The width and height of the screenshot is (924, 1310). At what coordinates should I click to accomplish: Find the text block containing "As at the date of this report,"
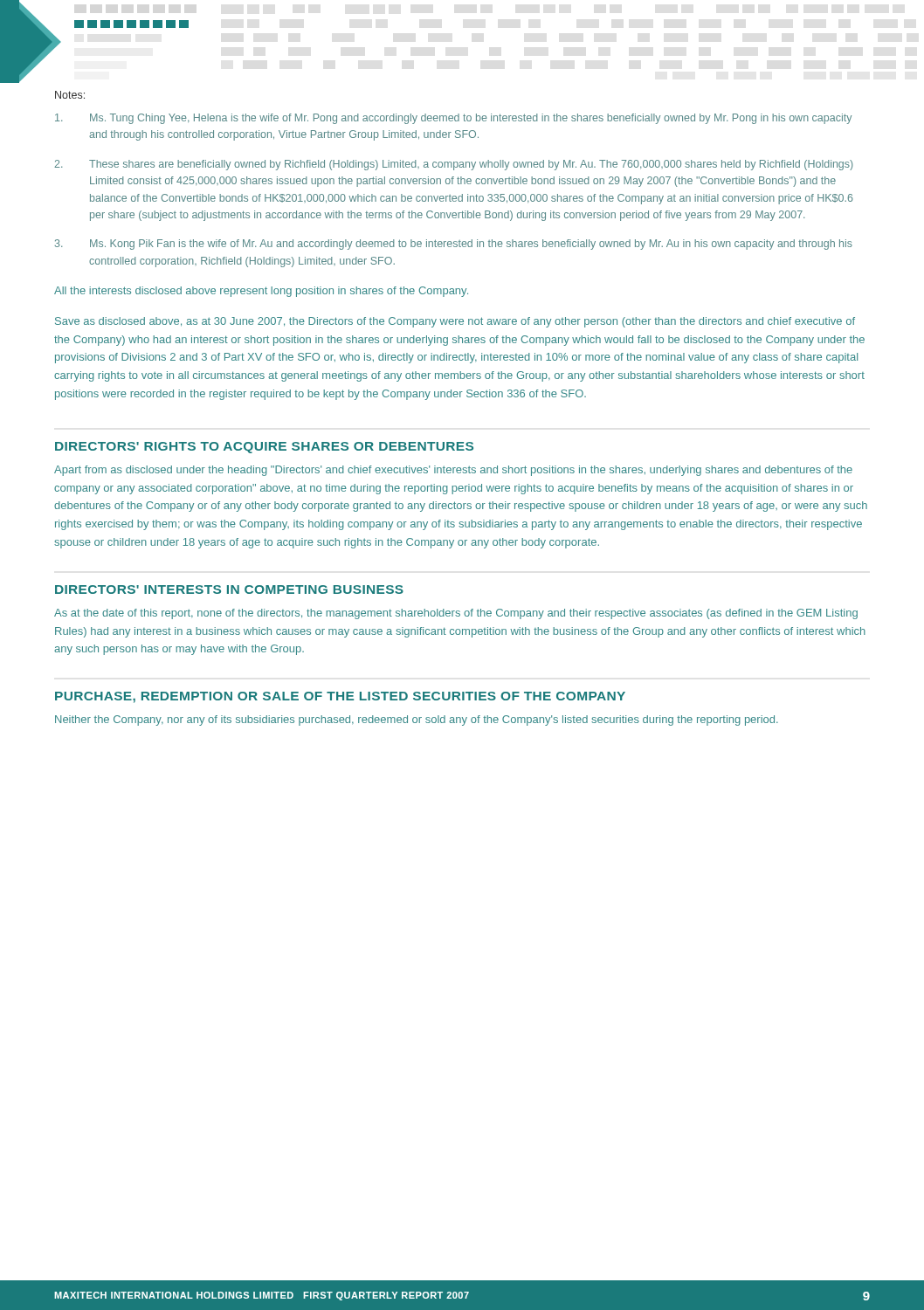460,631
